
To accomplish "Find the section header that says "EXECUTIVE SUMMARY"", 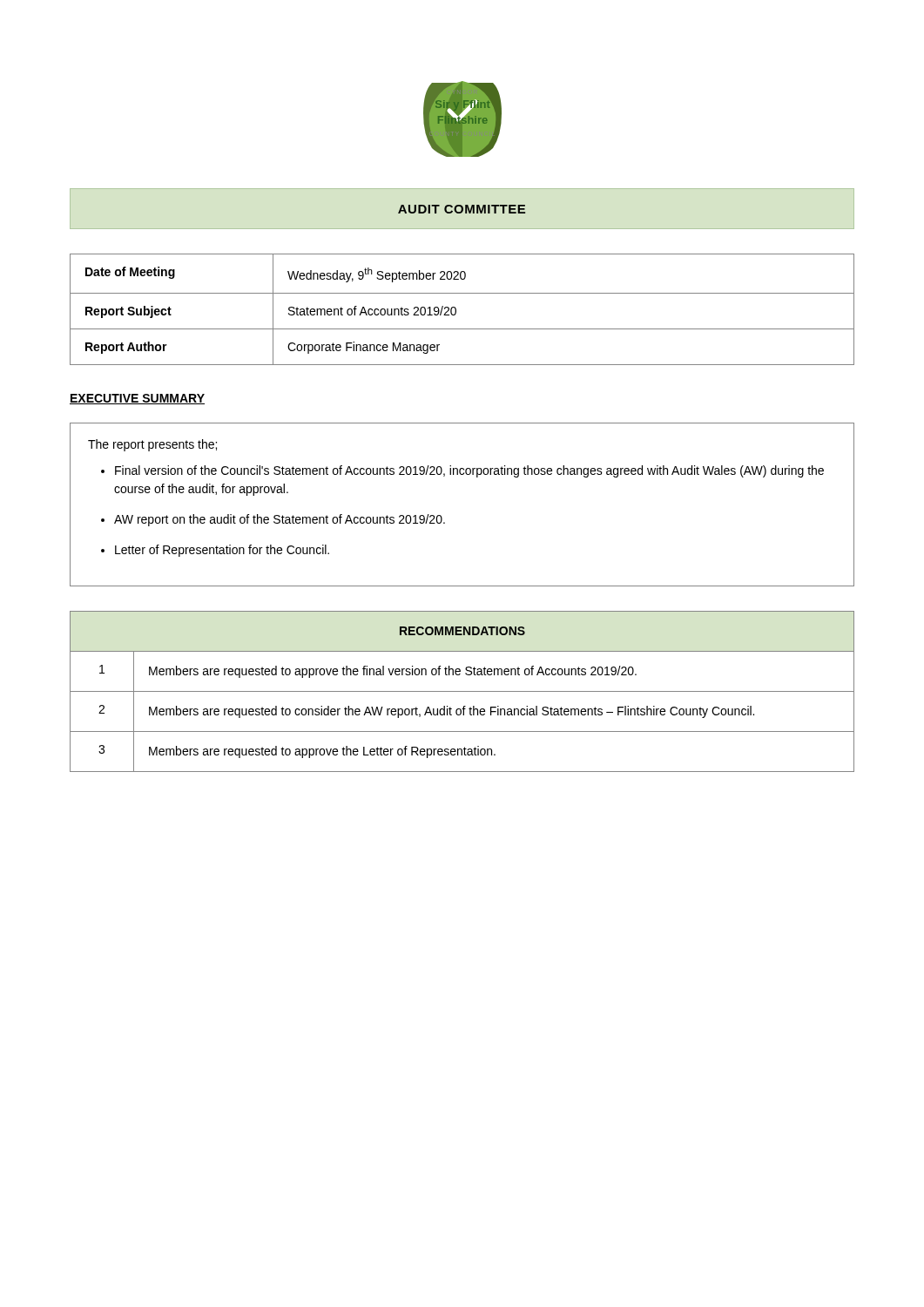I will (137, 398).
